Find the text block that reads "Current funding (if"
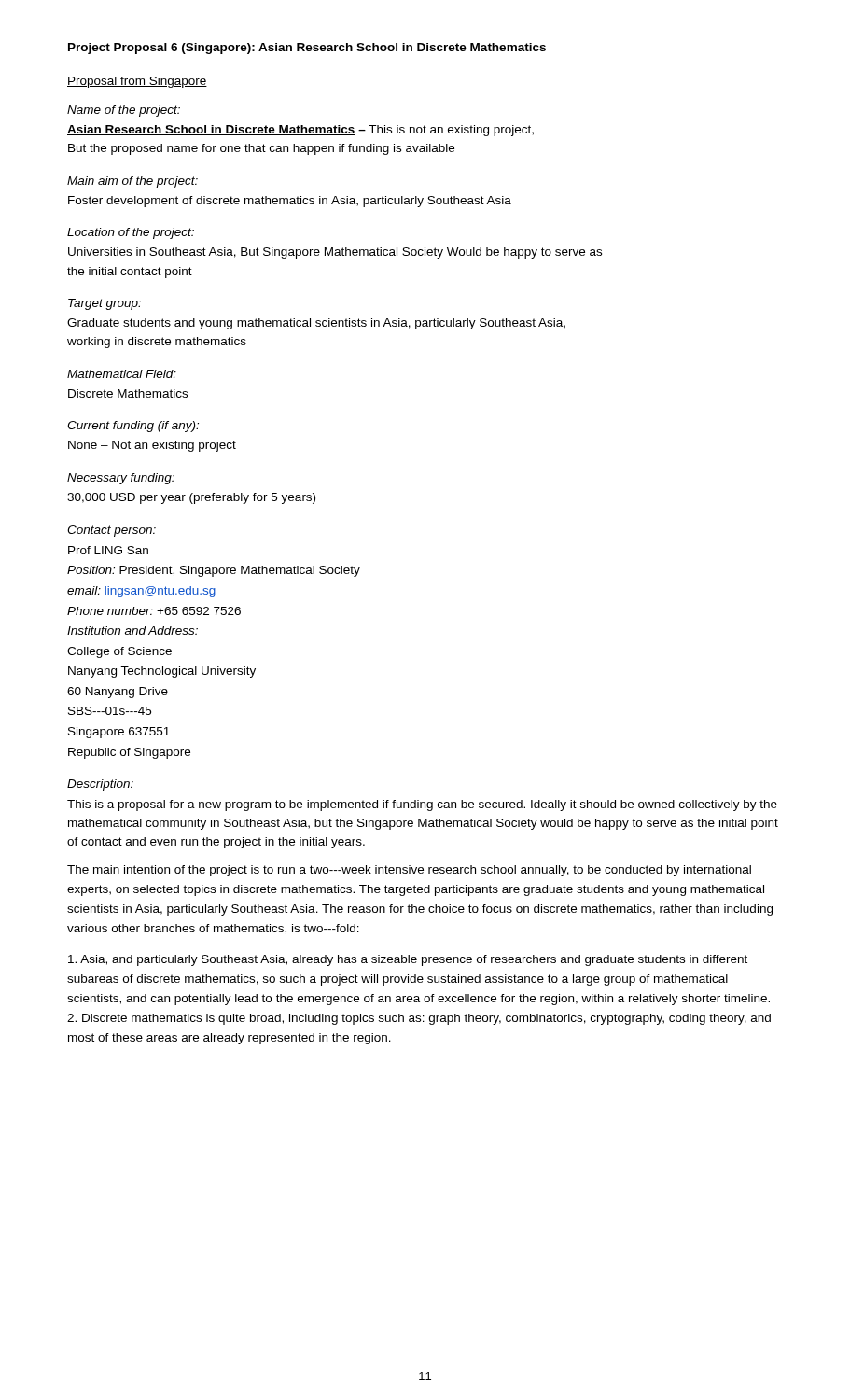 tap(133, 427)
